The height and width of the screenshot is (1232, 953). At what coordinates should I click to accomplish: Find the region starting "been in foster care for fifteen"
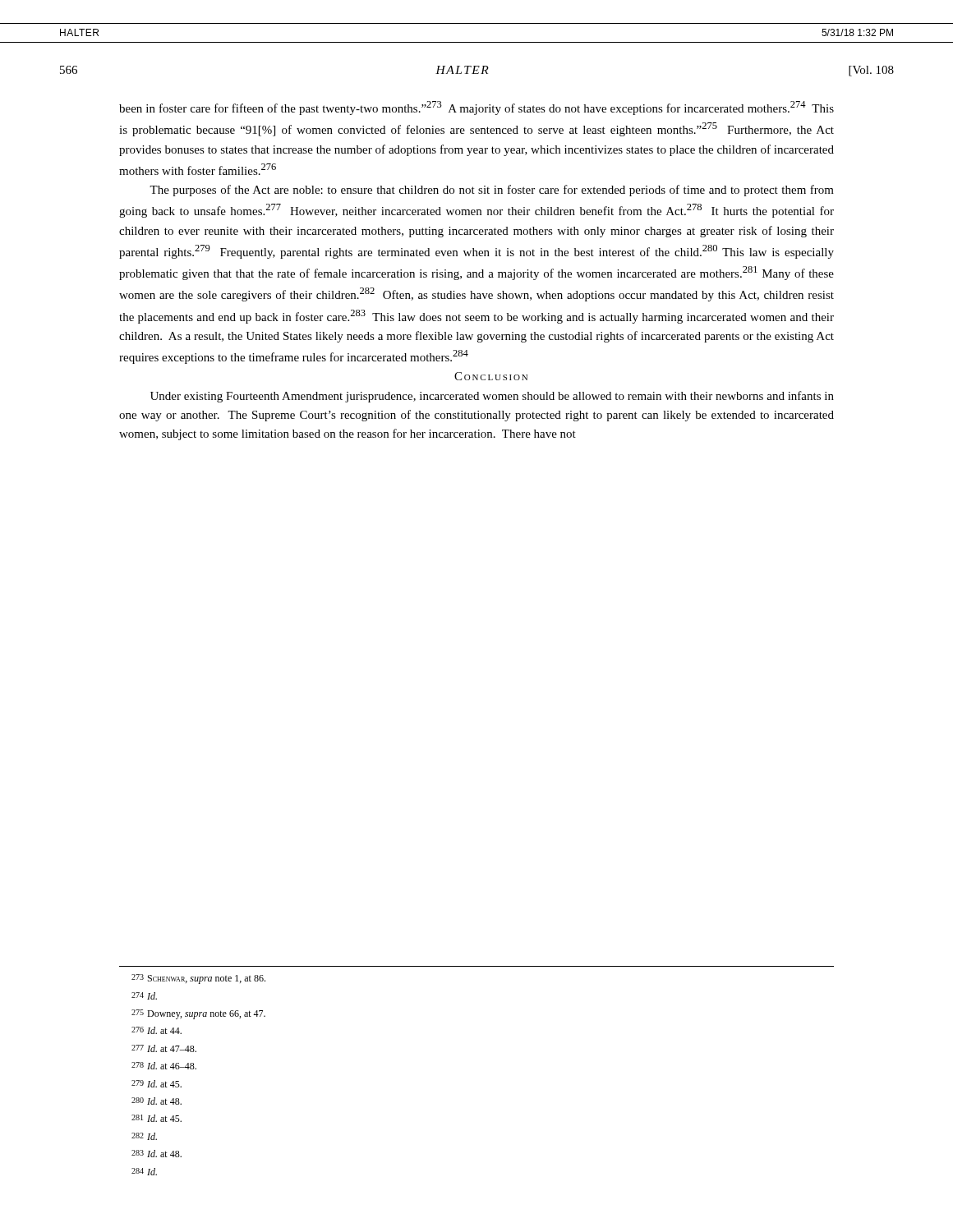[x=476, y=139]
